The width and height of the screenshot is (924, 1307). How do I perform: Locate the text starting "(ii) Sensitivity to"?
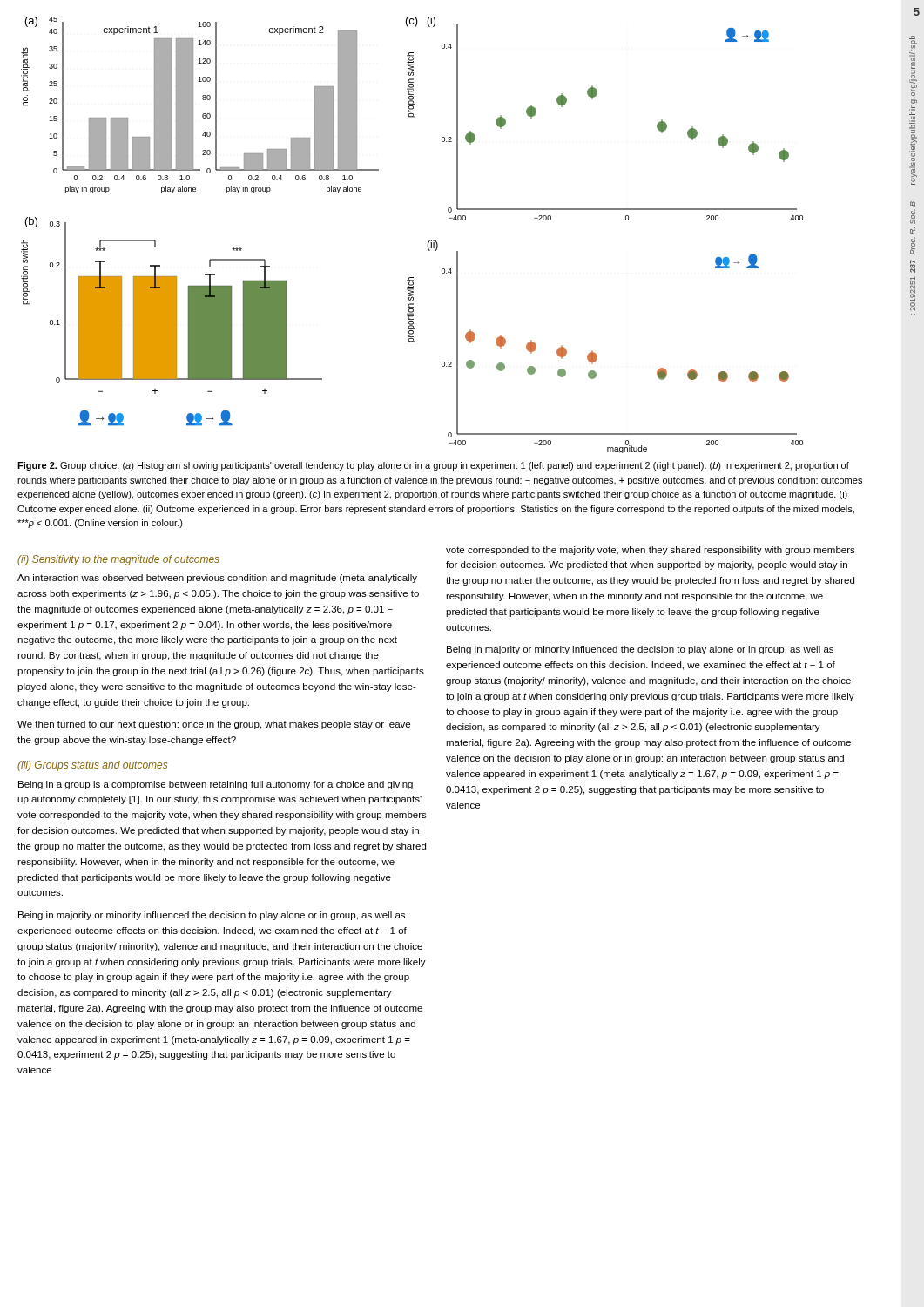point(119,559)
